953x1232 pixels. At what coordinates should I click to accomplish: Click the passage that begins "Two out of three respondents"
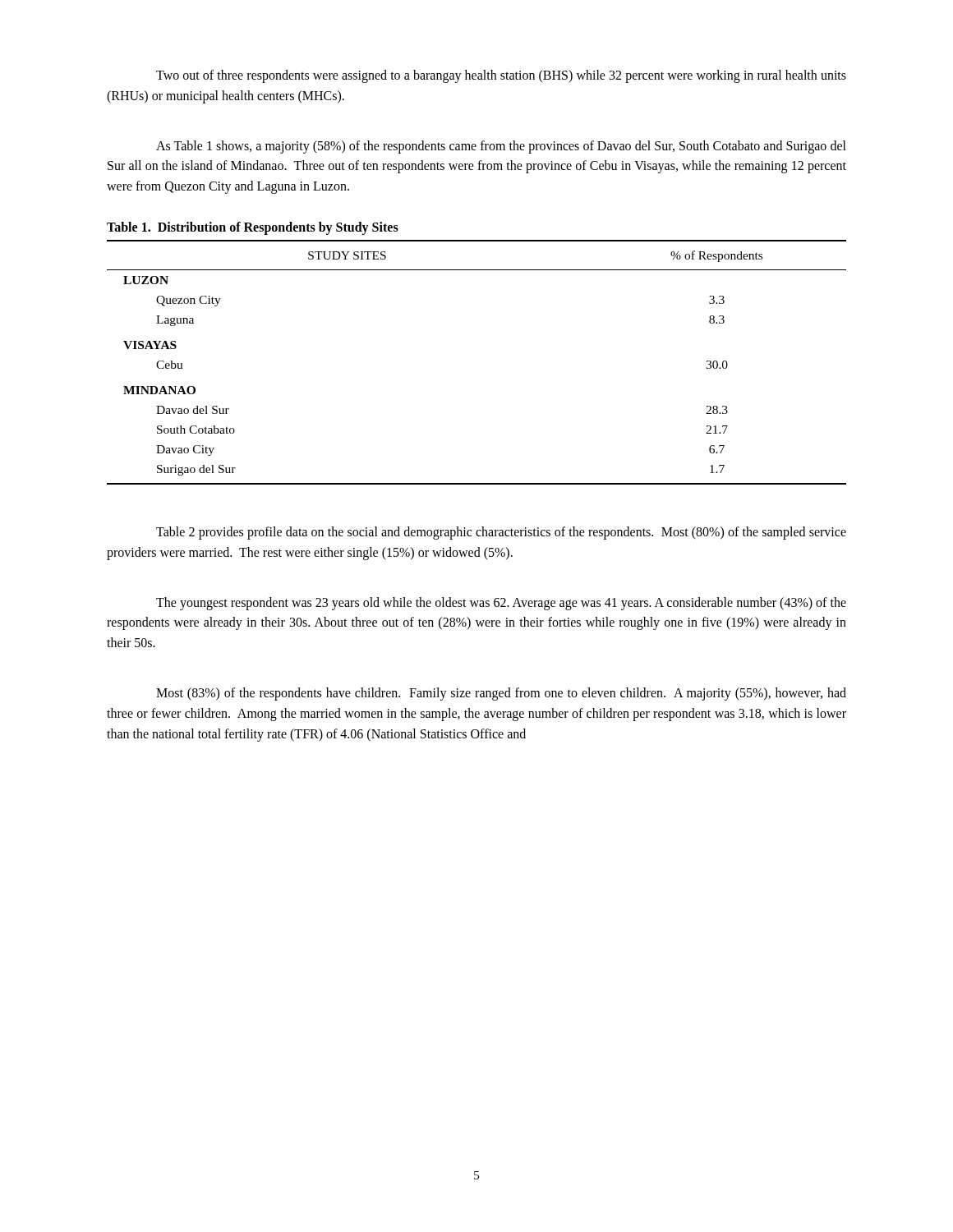[476, 85]
